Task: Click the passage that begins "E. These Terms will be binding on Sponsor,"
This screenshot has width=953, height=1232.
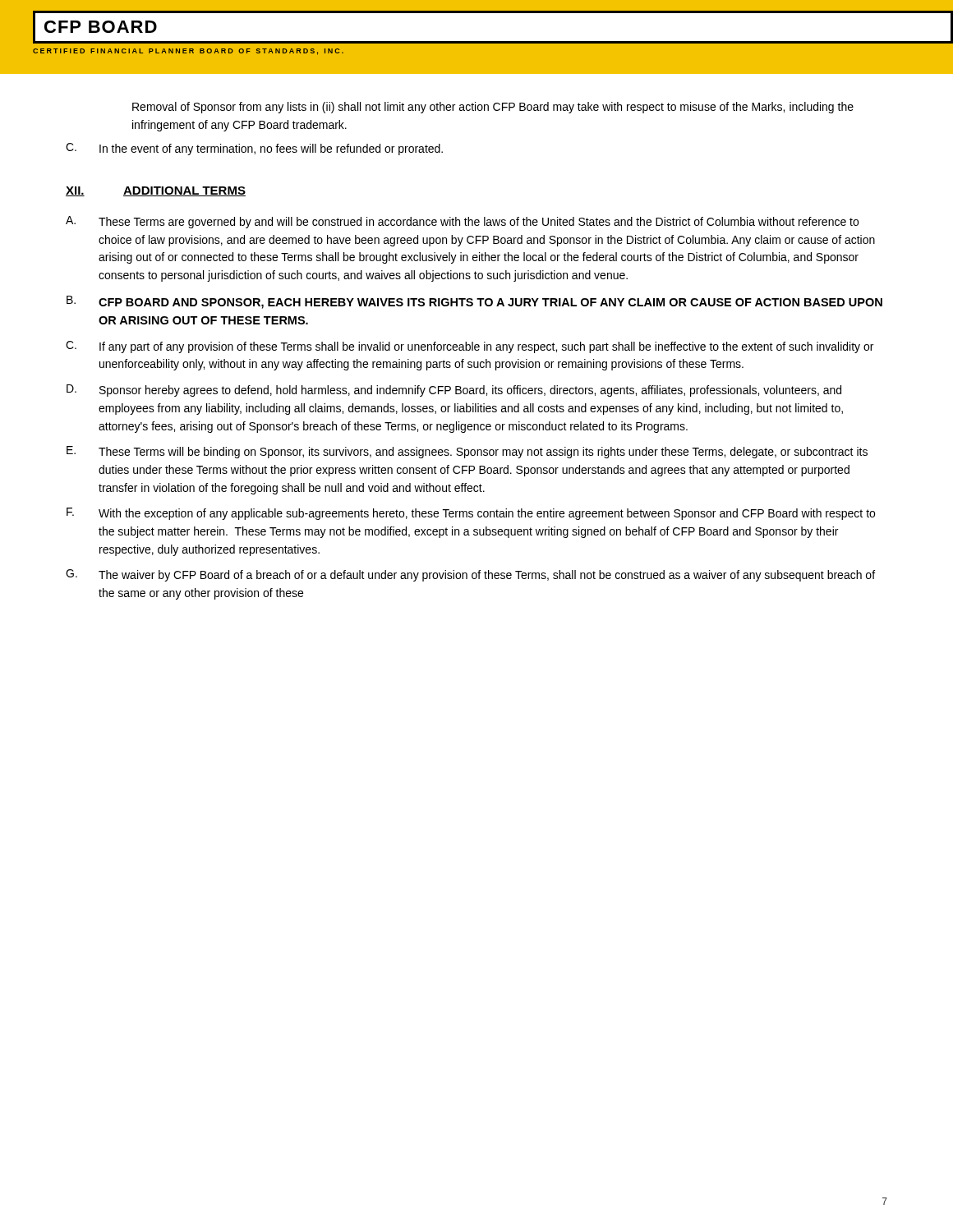Action: point(476,470)
